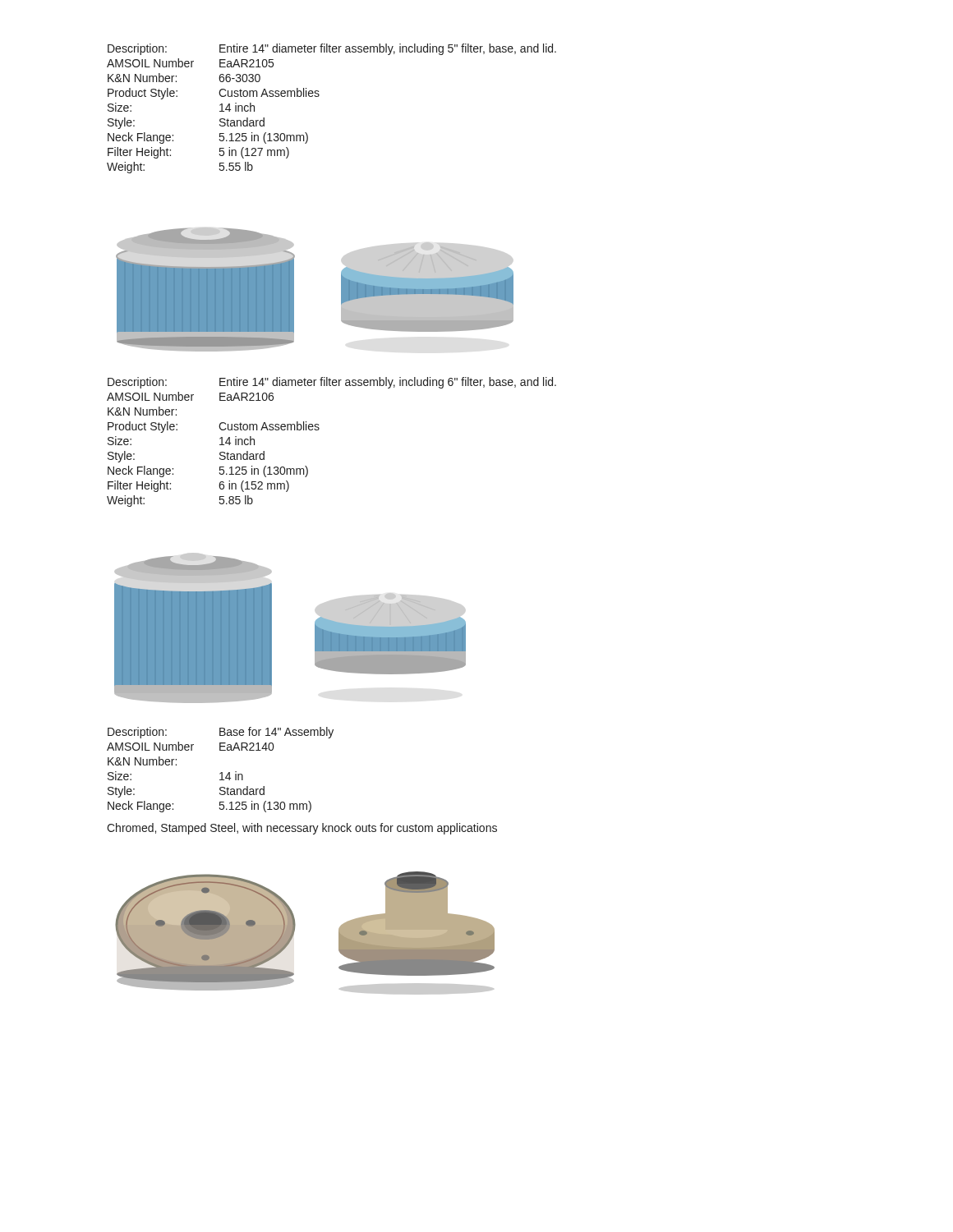Image resolution: width=953 pixels, height=1232 pixels.
Task: Locate the text block with the text "Description: Base for 14" Assembly AMSOIL Number EaAR2140"
Action: coord(221,733)
